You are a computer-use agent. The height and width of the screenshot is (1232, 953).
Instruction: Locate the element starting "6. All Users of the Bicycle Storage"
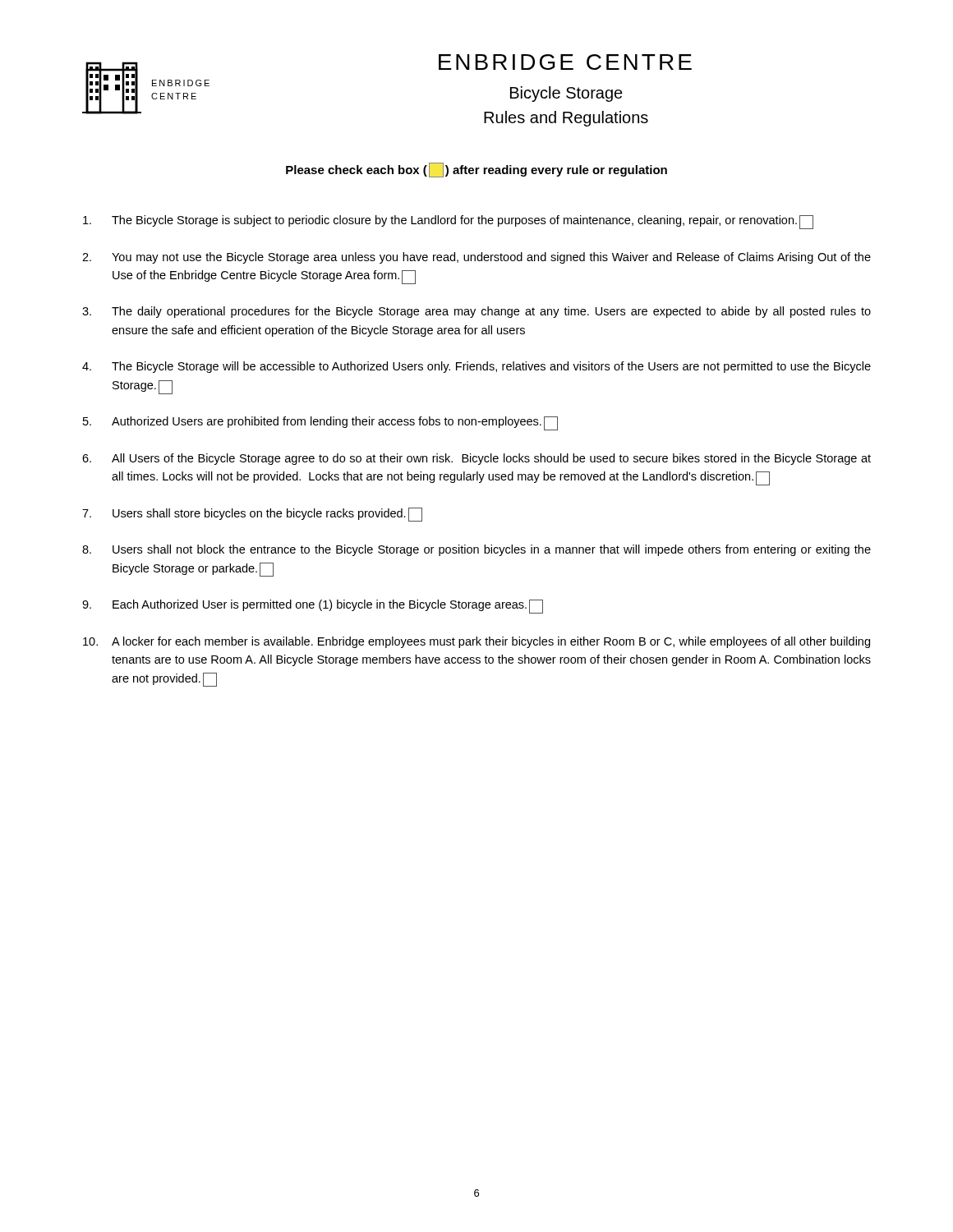476,468
